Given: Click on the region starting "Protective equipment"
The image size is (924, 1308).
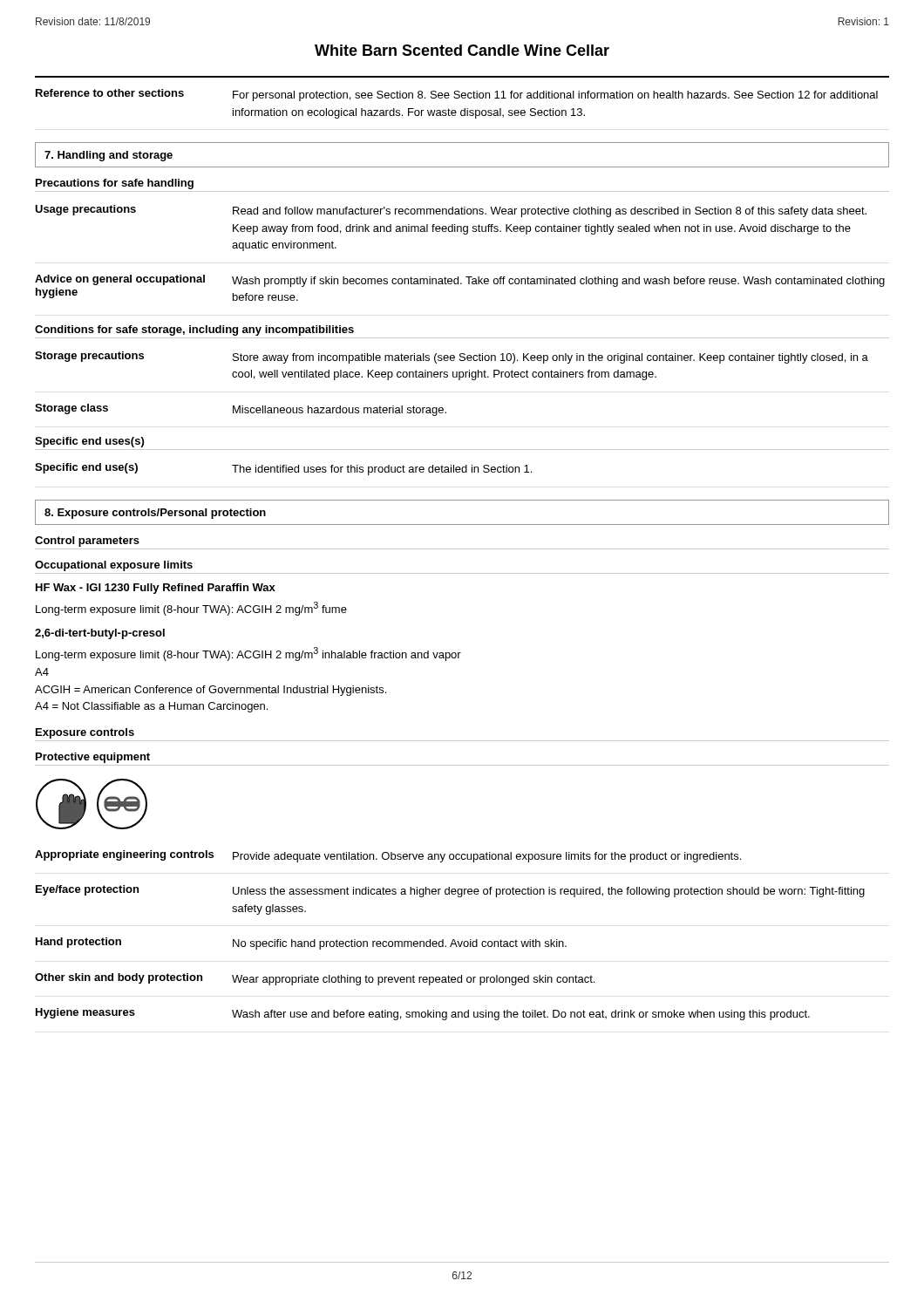Looking at the screenshot, I should [92, 756].
